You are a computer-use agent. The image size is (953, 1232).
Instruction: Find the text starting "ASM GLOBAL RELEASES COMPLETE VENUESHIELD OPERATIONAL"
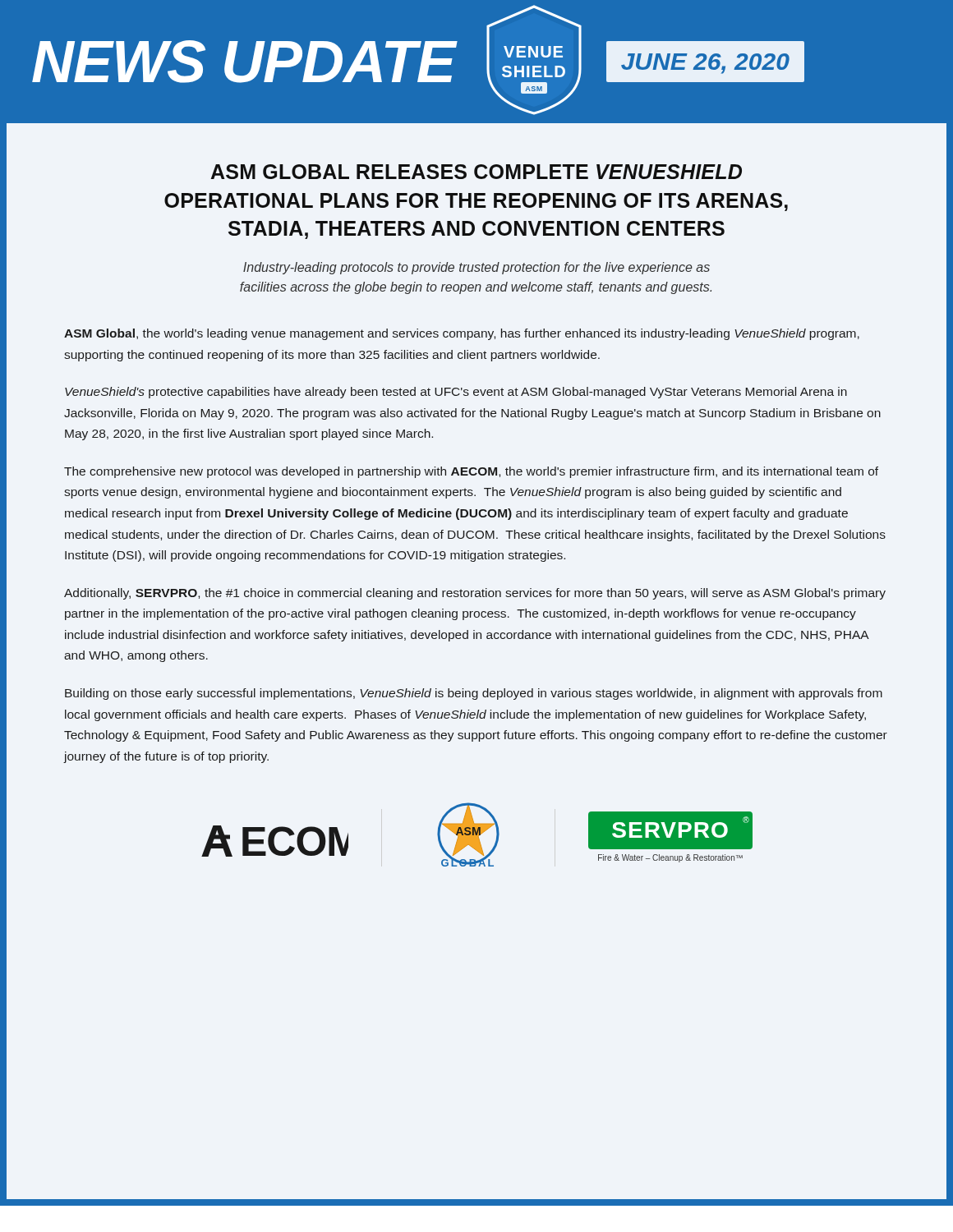[476, 200]
